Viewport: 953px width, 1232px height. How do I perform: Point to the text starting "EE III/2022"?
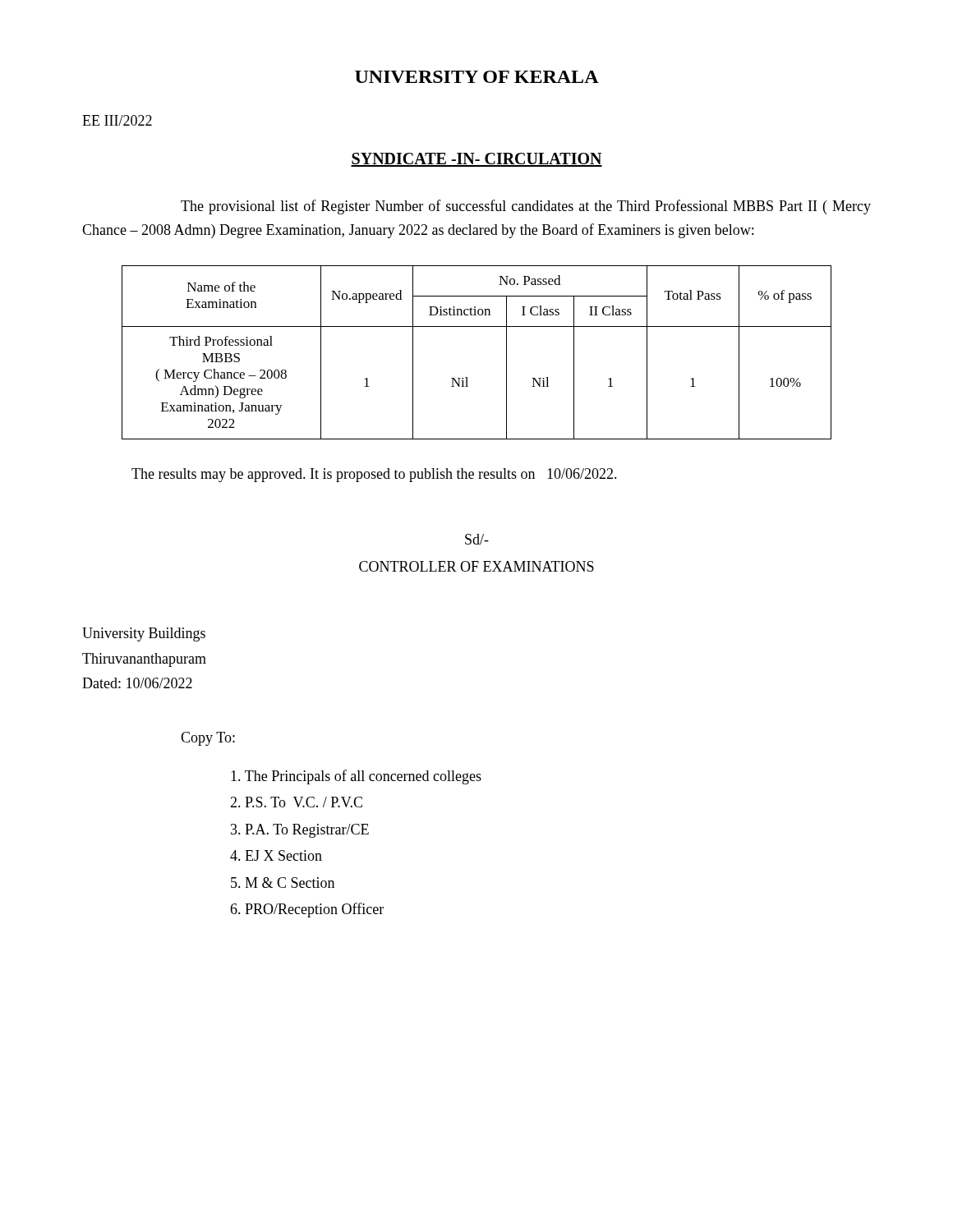pyautogui.click(x=117, y=121)
